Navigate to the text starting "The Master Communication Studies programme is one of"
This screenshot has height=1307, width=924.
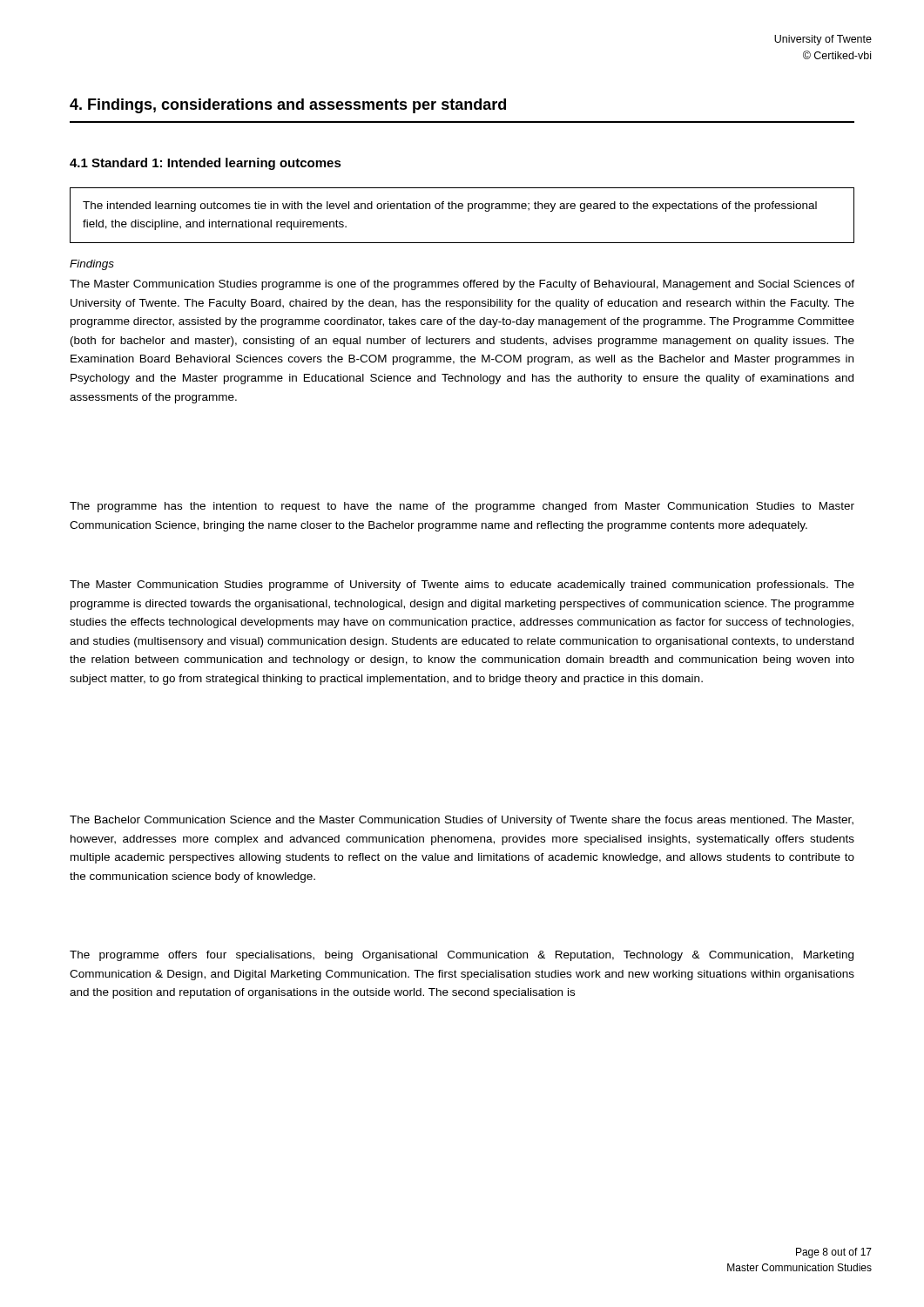pyautogui.click(x=462, y=340)
